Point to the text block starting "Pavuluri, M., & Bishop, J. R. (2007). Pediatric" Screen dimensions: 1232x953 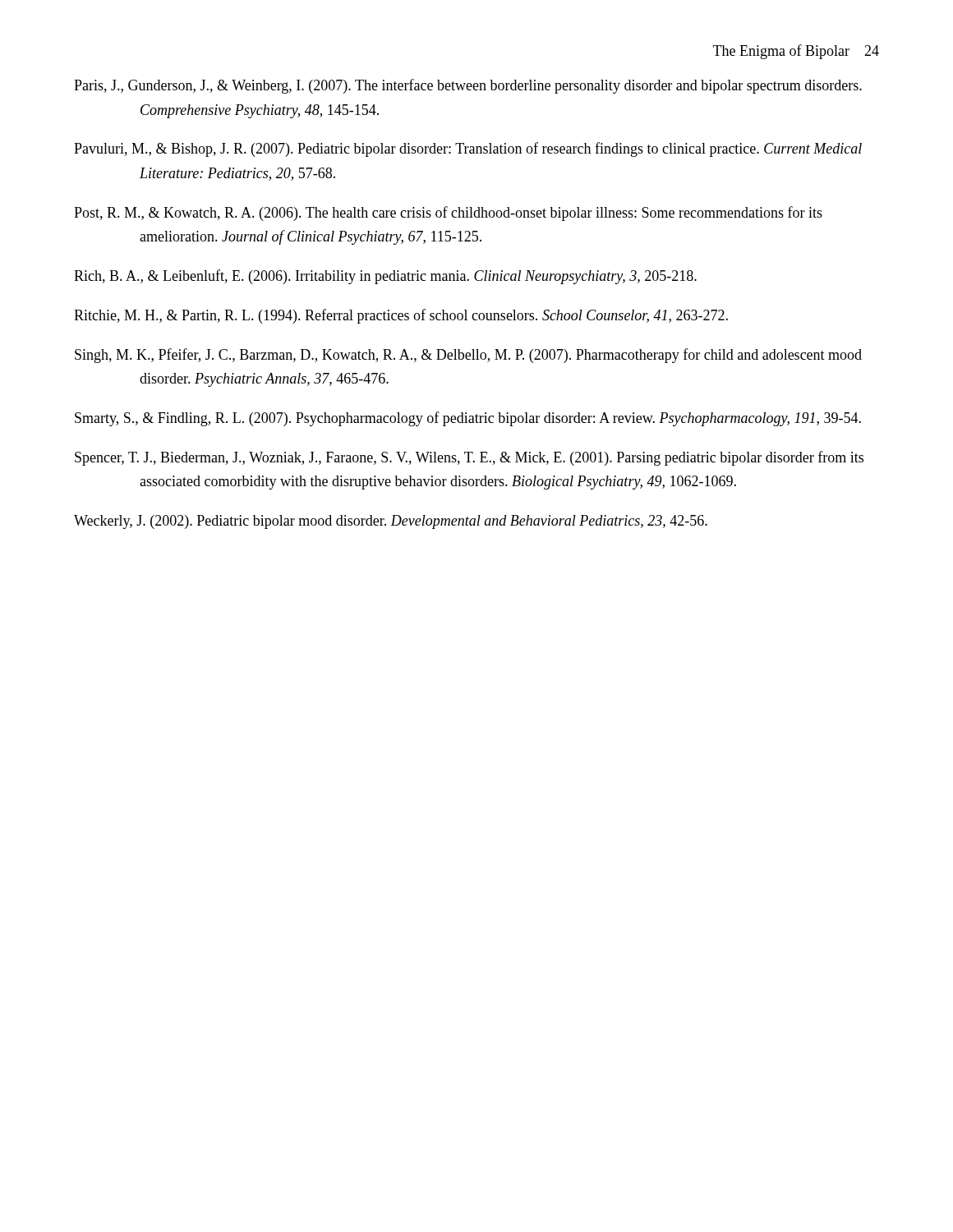pyautogui.click(x=468, y=161)
